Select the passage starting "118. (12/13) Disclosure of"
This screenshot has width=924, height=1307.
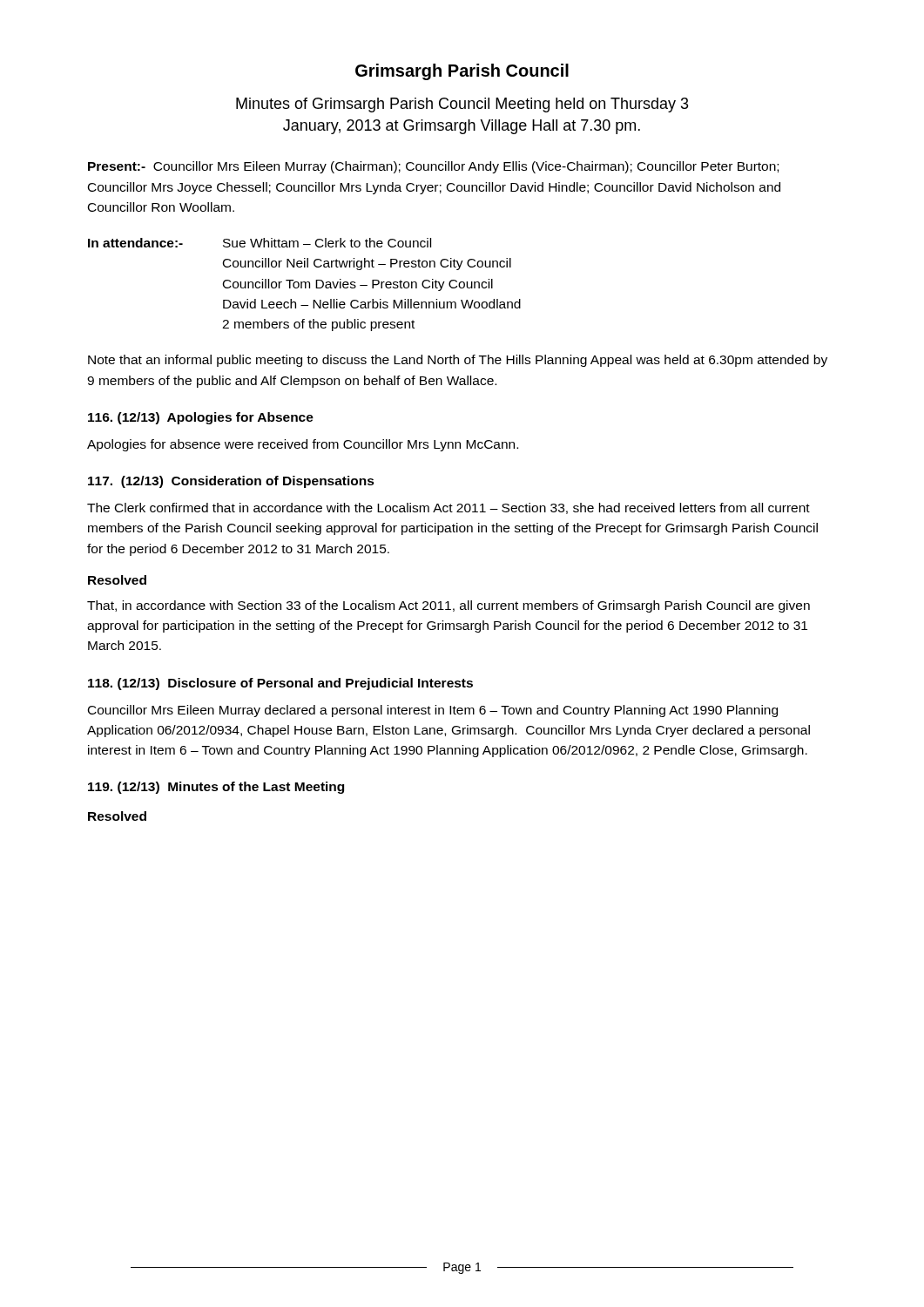tap(280, 682)
